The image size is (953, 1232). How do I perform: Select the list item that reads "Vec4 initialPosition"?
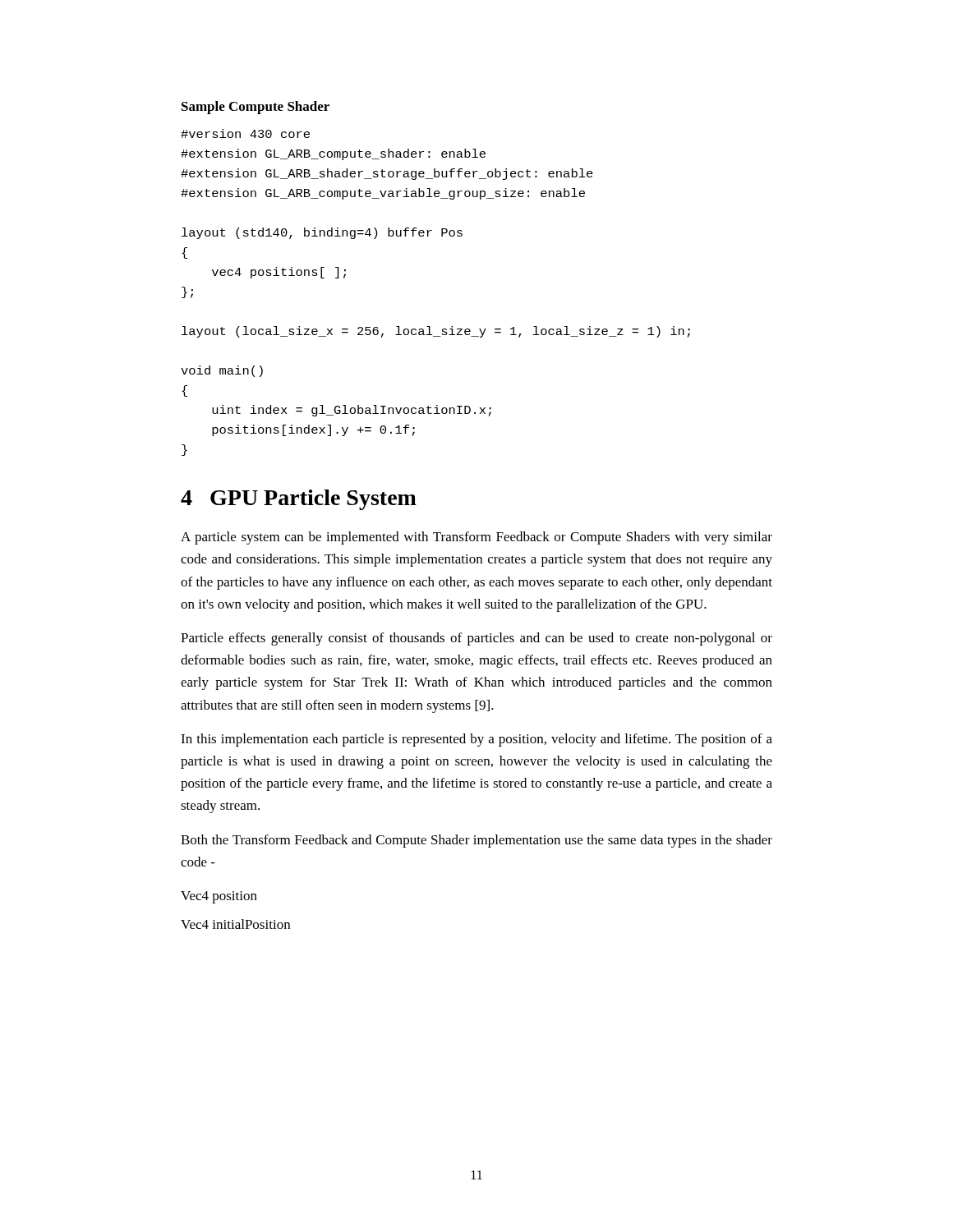pyautogui.click(x=236, y=924)
